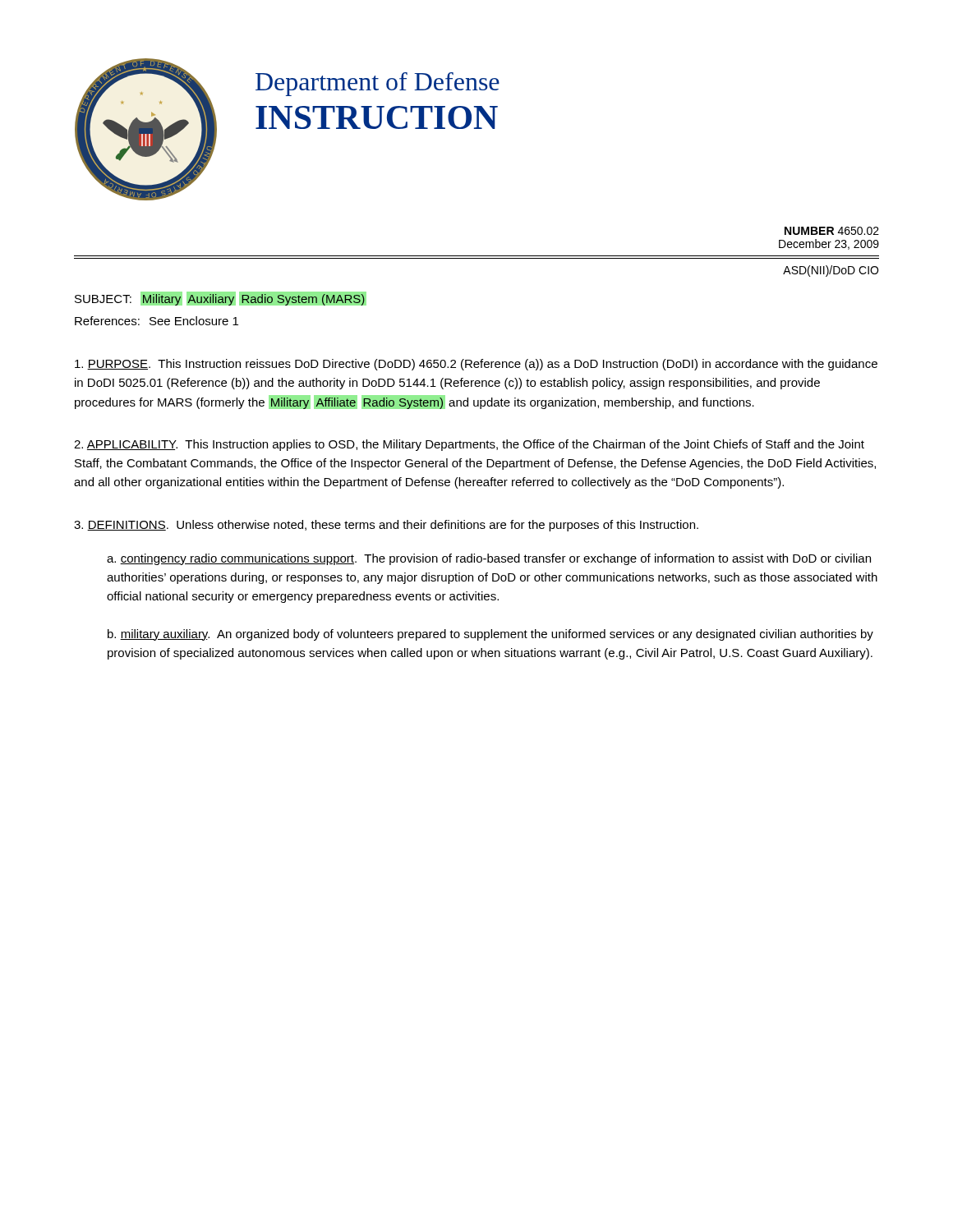
Task: Find "Department of Defense INSTRUCTION" on this page
Action: (378, 84)
